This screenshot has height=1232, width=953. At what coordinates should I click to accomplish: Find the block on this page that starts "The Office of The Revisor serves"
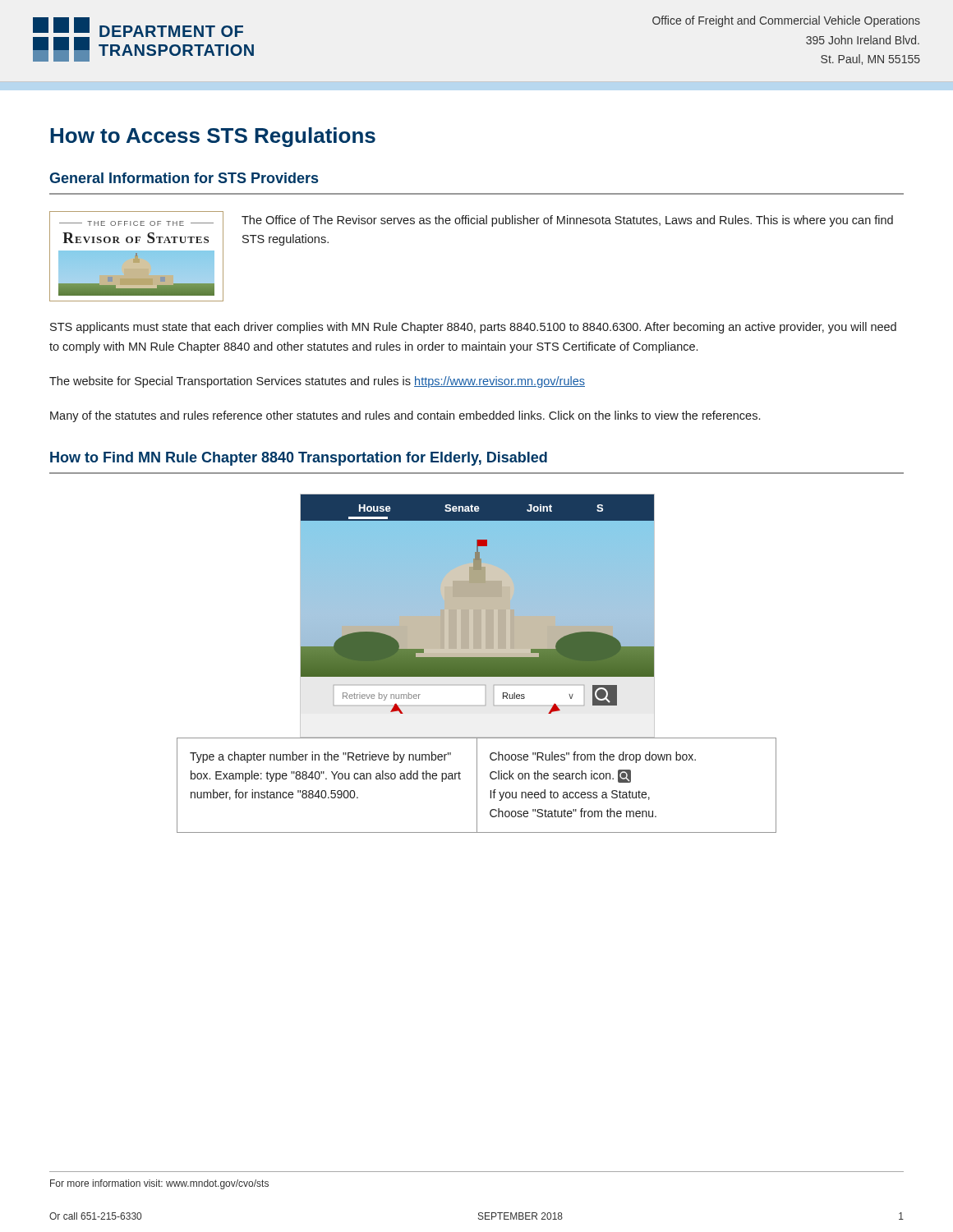pyautogui.click(x=568, y=230)
